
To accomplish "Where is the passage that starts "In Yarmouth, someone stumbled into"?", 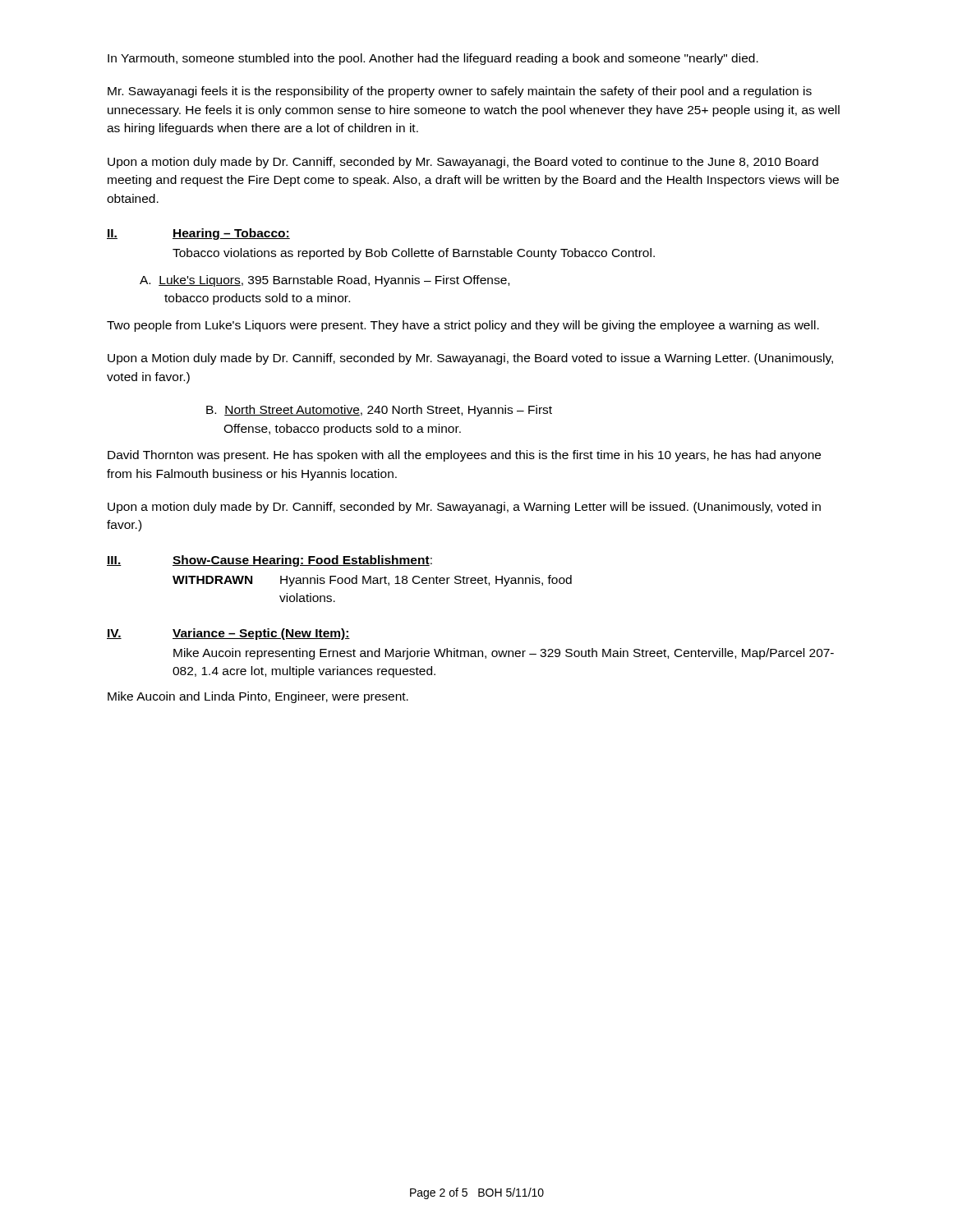I will click(433, 58).
